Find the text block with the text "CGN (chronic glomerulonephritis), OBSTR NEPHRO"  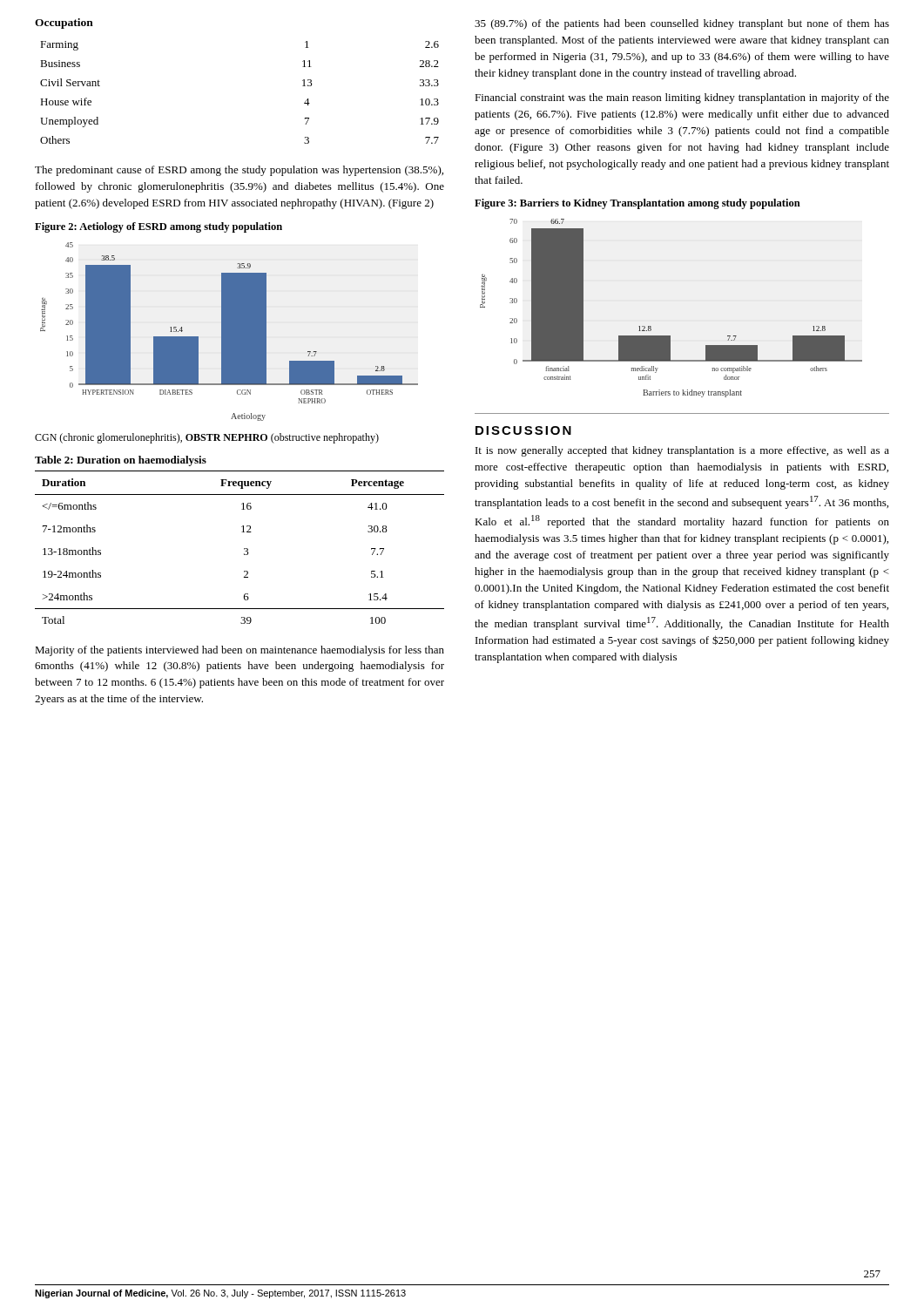pyautogui.click(x=207, y=437)
